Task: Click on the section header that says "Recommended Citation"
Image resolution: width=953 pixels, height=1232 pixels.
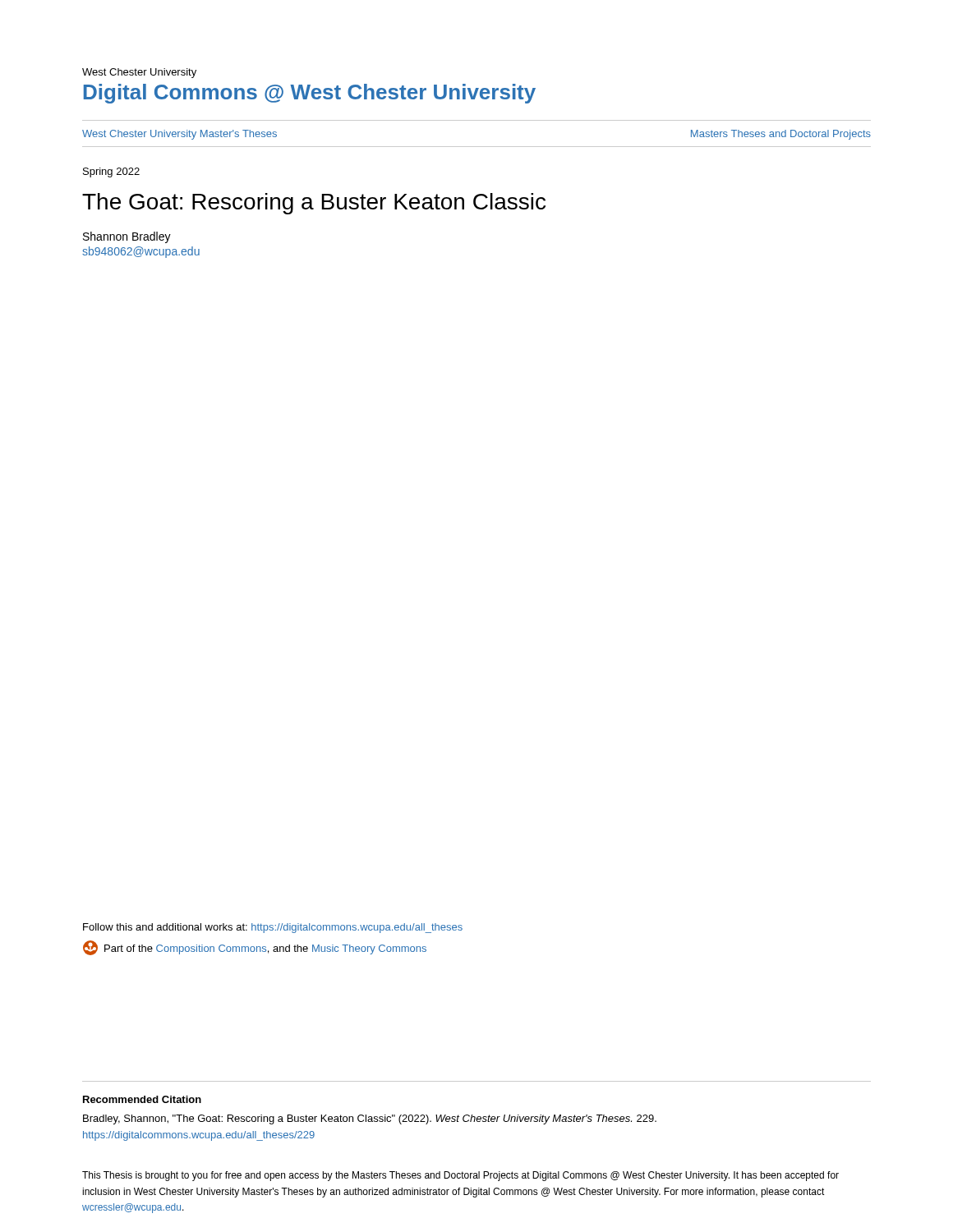Action: [142, 1099]
